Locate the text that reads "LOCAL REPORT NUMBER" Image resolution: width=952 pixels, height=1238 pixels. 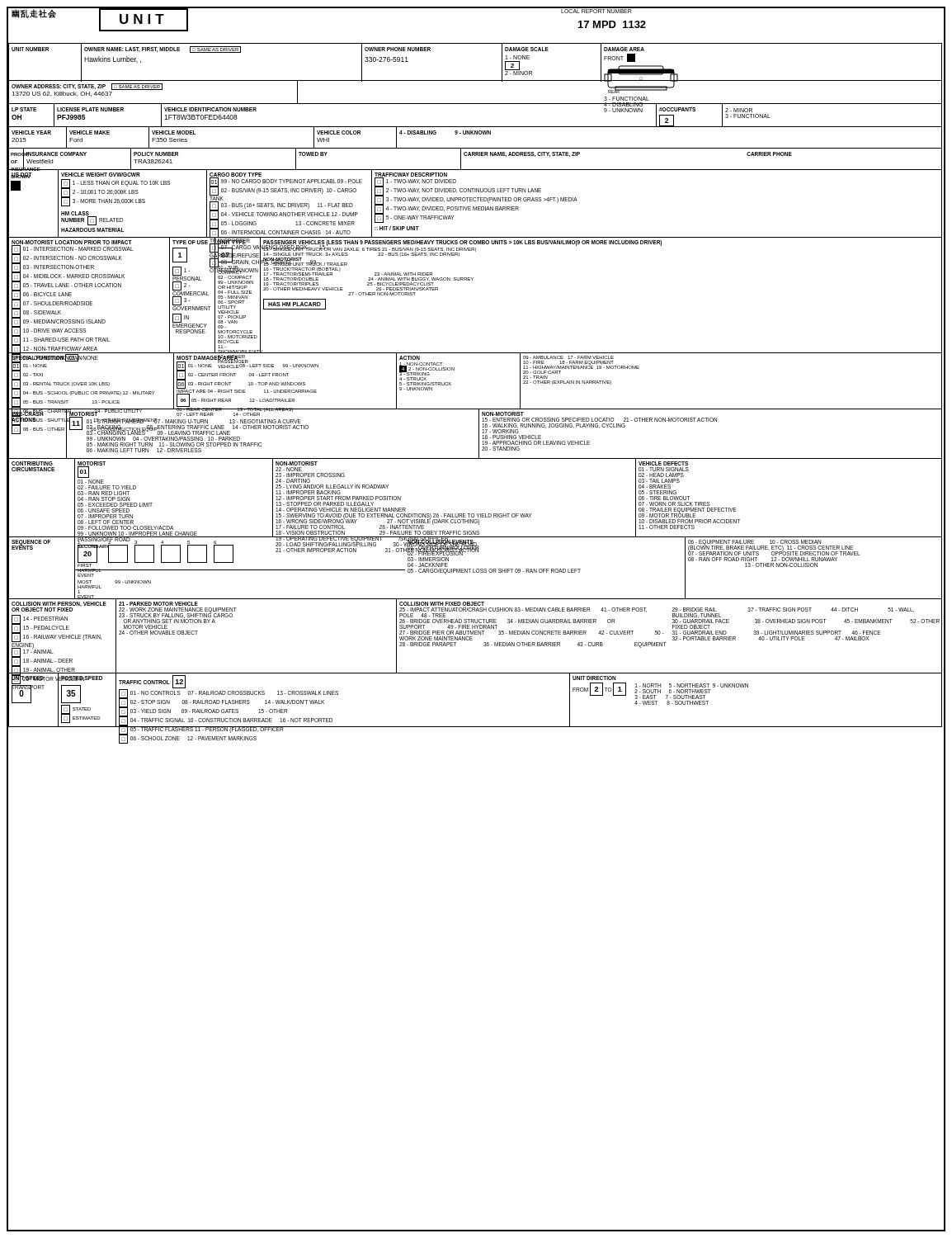(x=596, y=11)
